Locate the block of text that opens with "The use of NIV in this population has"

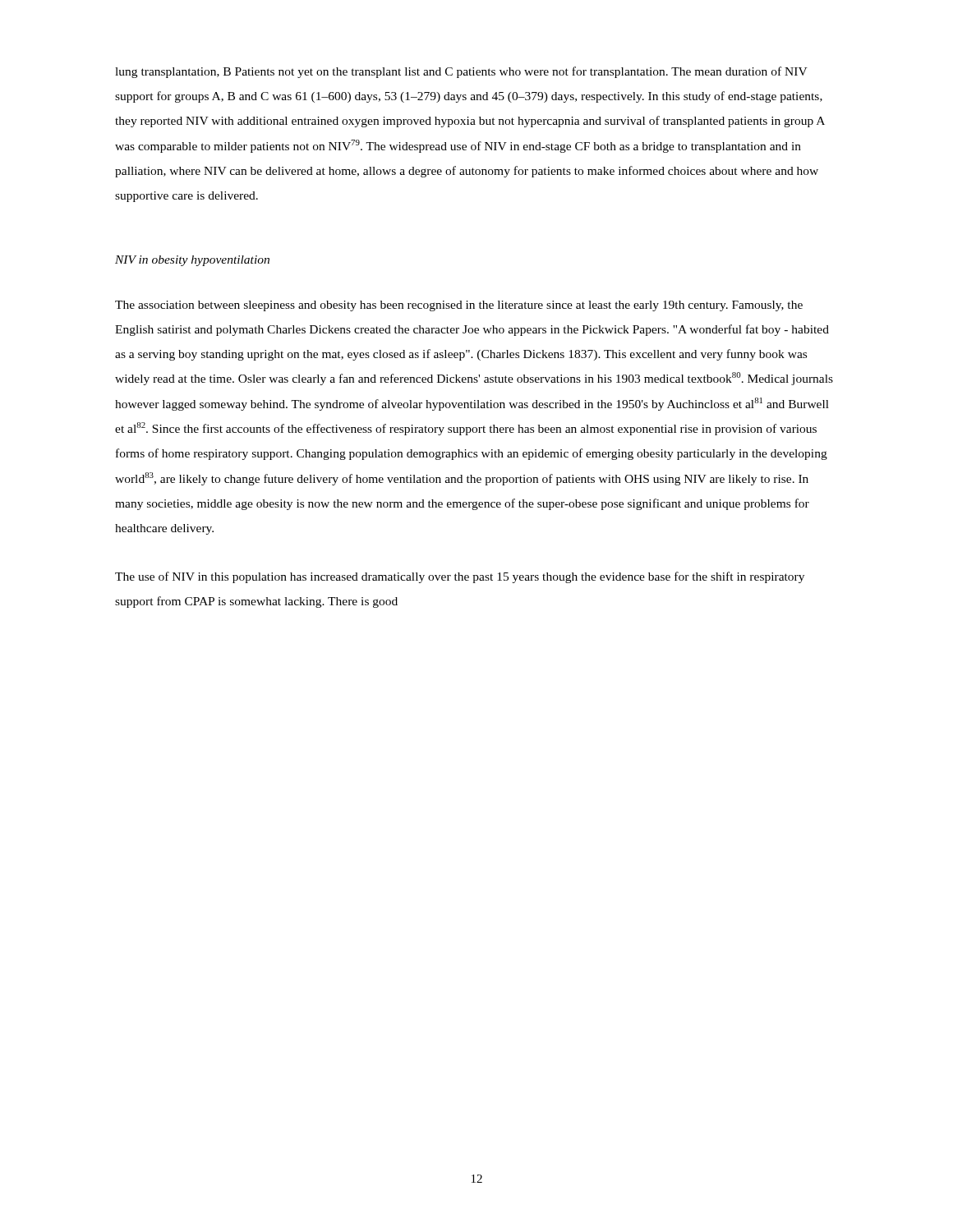(460, 588)
